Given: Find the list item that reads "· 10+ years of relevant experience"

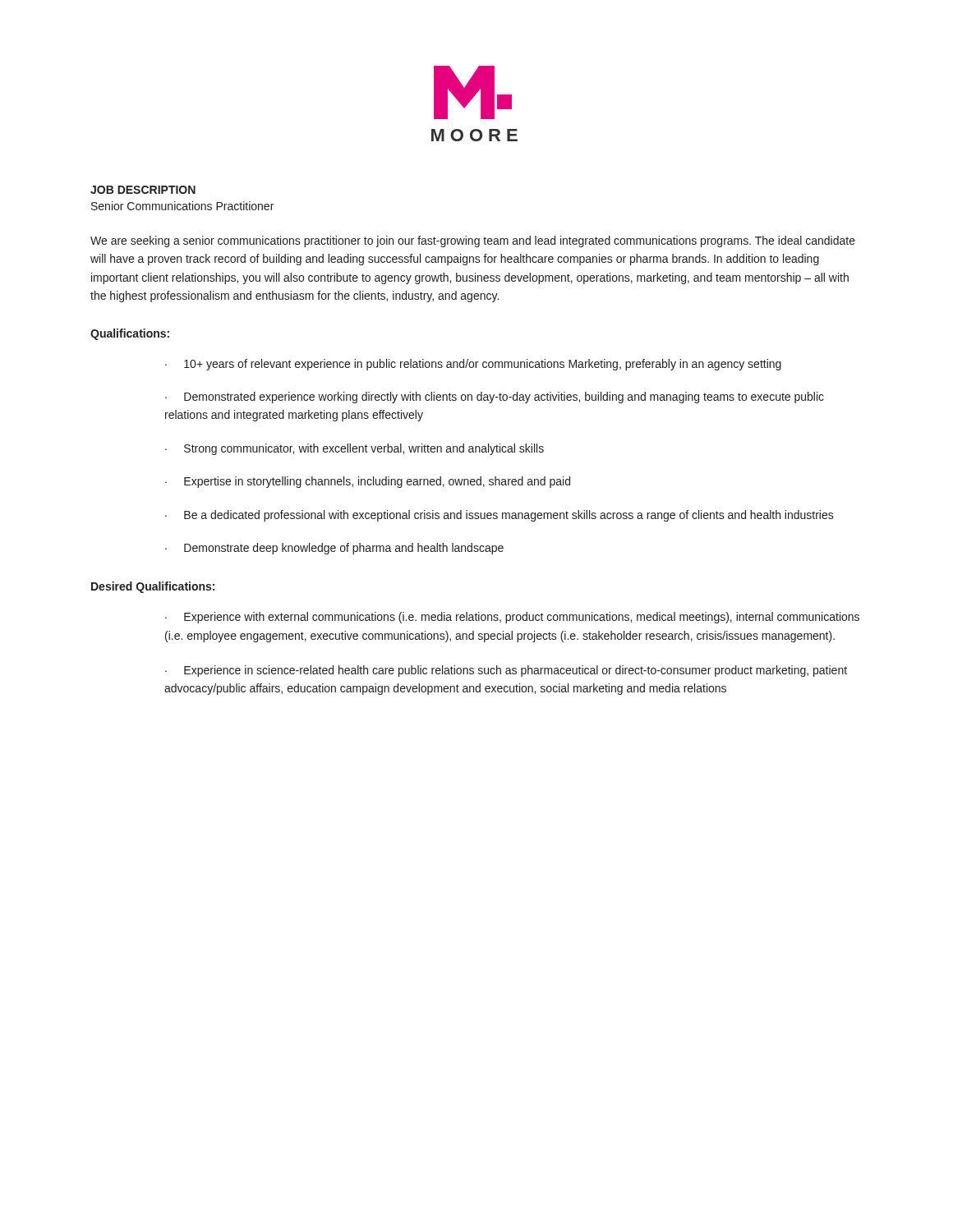Looking at the screenshot, I should click(x=473, y=364).
